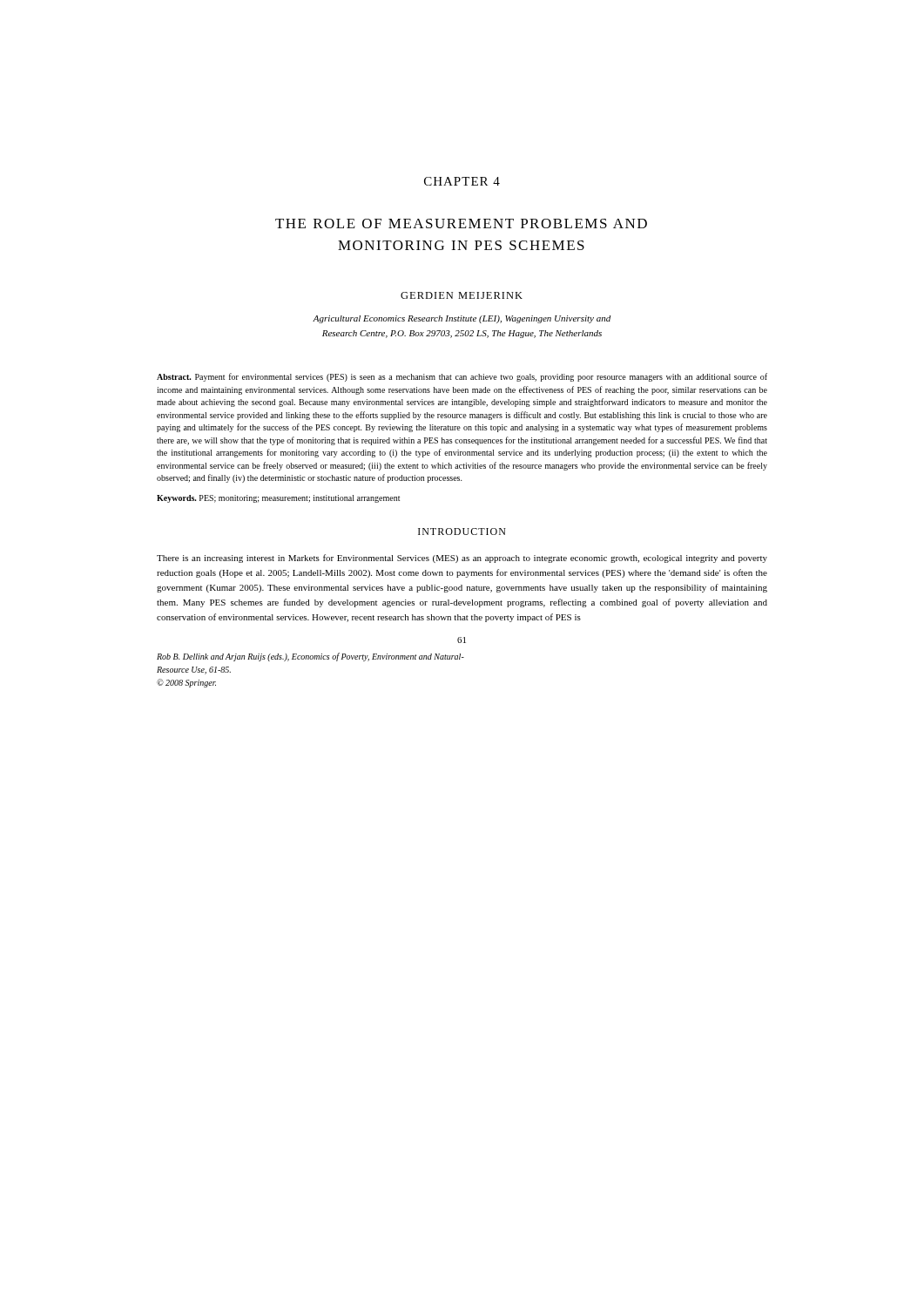The image size is (924, 1307).
Task: Find the text block containing "Agricultural Economics Research Institute (LEI), Wageningen"
Action: click(462, 325)
